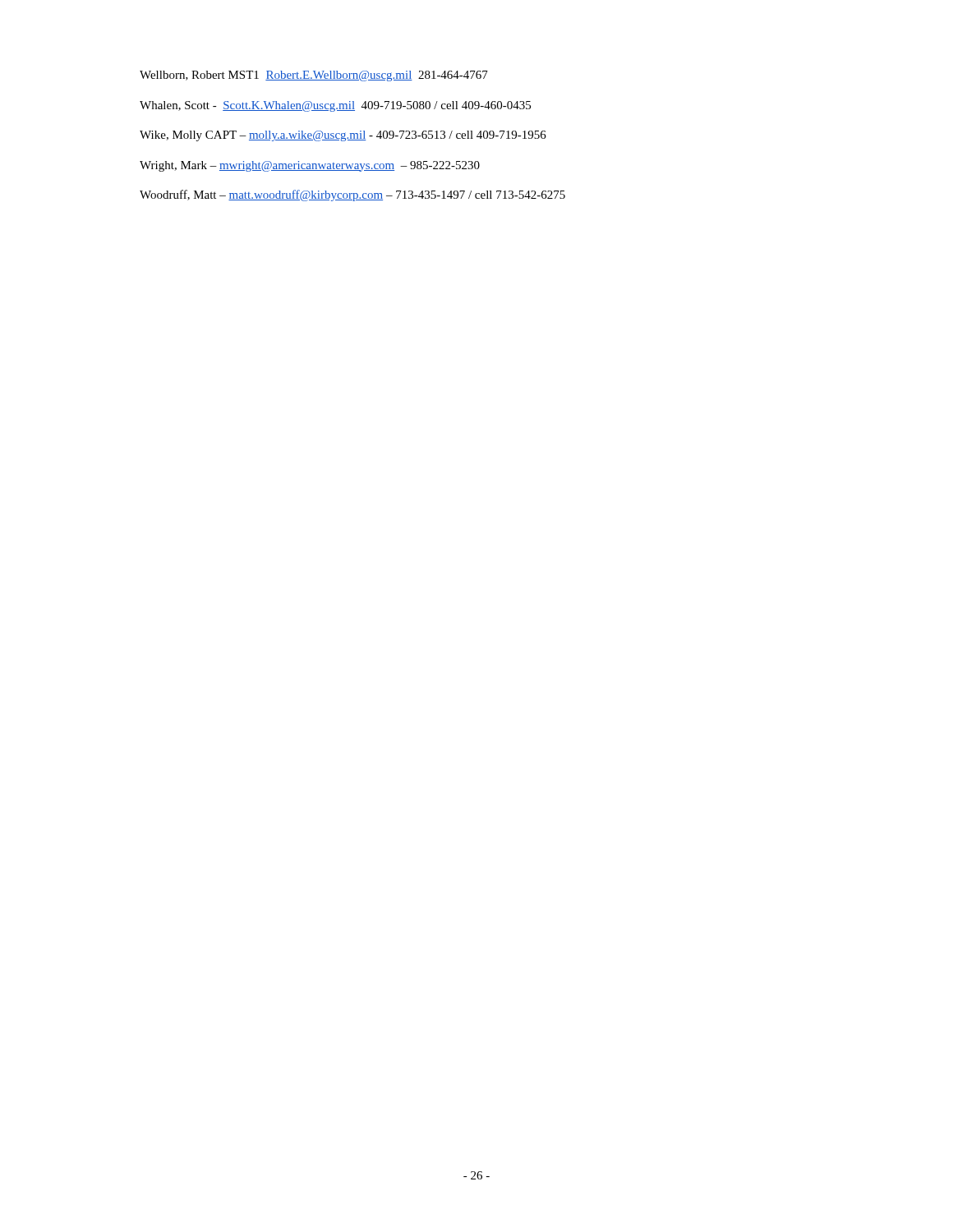953x1232 pixels.
Task: Click on the element starting "Woodruff, Matt – matt.woodruff@kirbycorp.com – 713-435-1497 / cell"
Action: (x=353, y=195)
